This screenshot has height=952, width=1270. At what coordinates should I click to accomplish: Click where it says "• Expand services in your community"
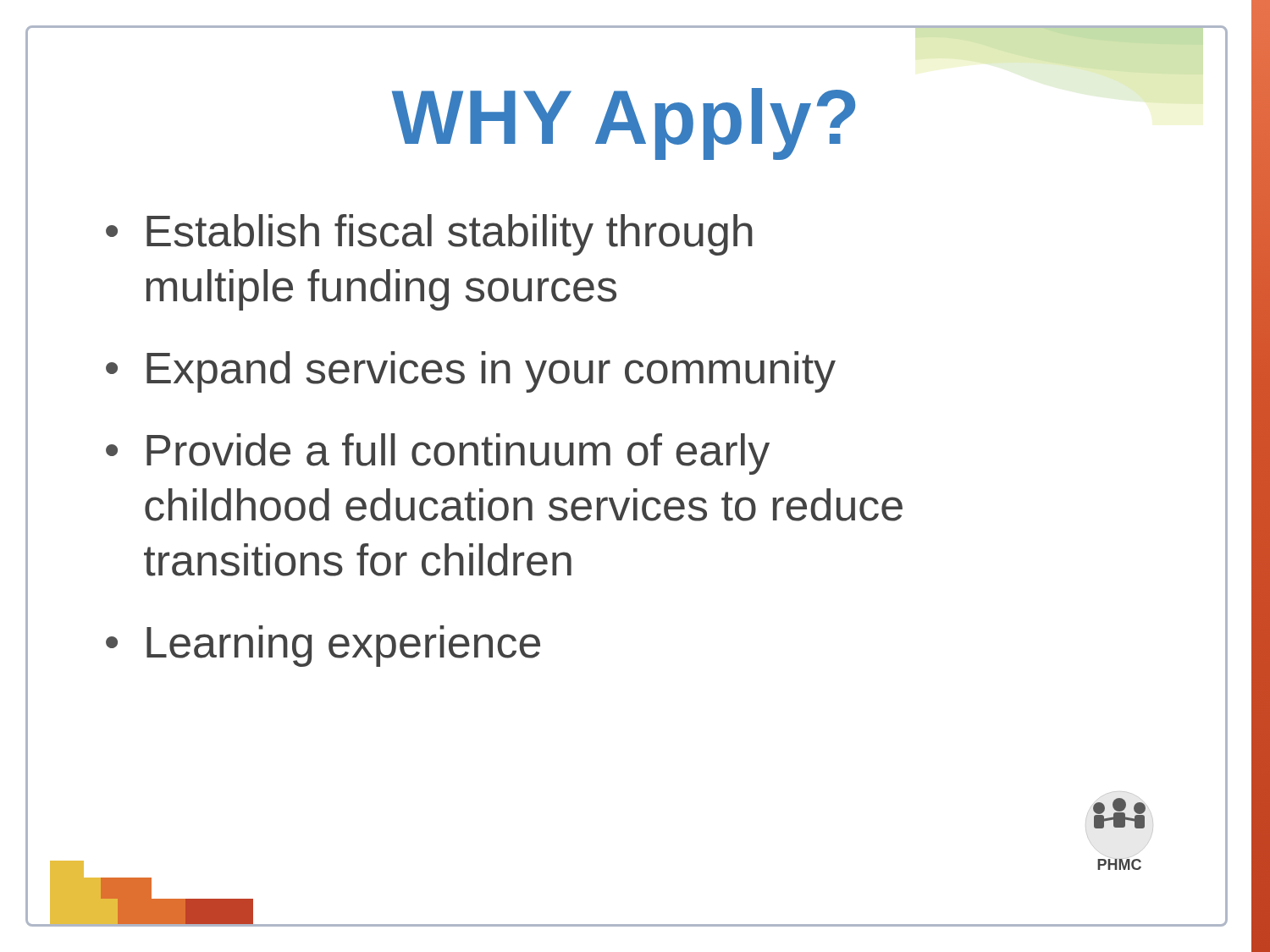coord(470,369)
